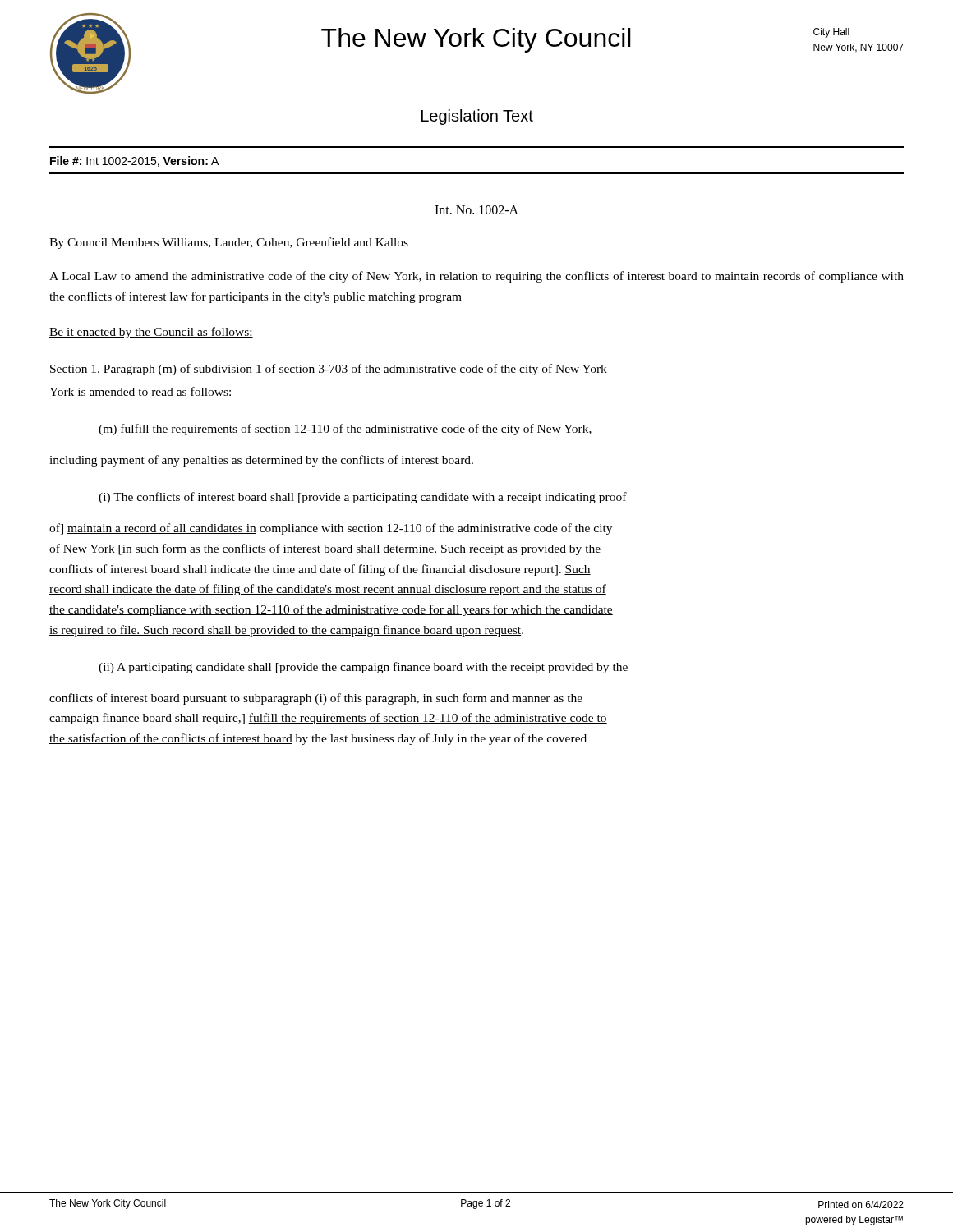Select the block starting "Be it enacted by the Council"
This screenshot has width=953, height=1232.
click(151, 331)
